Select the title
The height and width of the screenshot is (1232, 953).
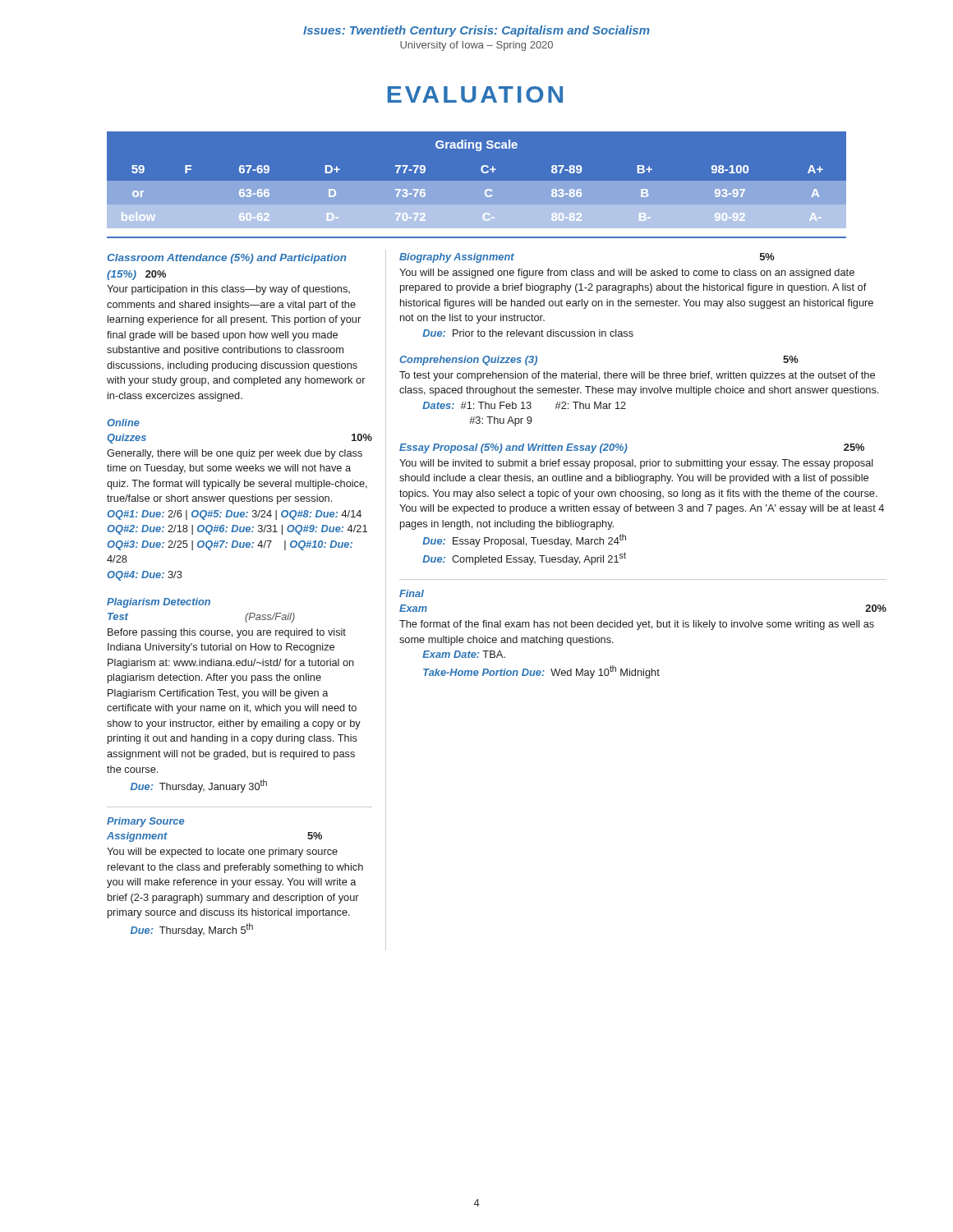point(476,94)
